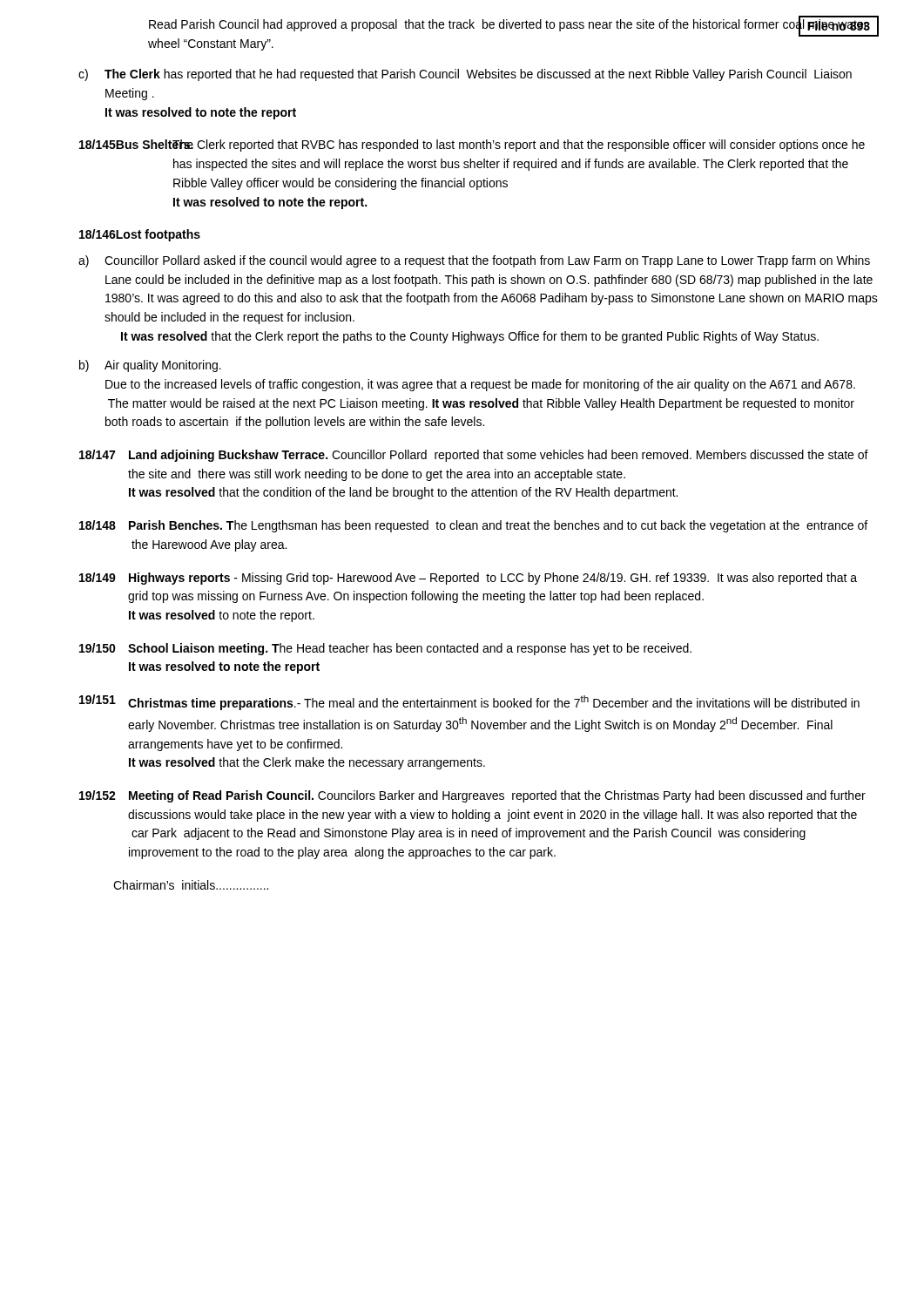The image size is (924, 1307).
Task: Find the block on this page that starts "18/148 Parish Benches."
Action: tap(479, 536)
